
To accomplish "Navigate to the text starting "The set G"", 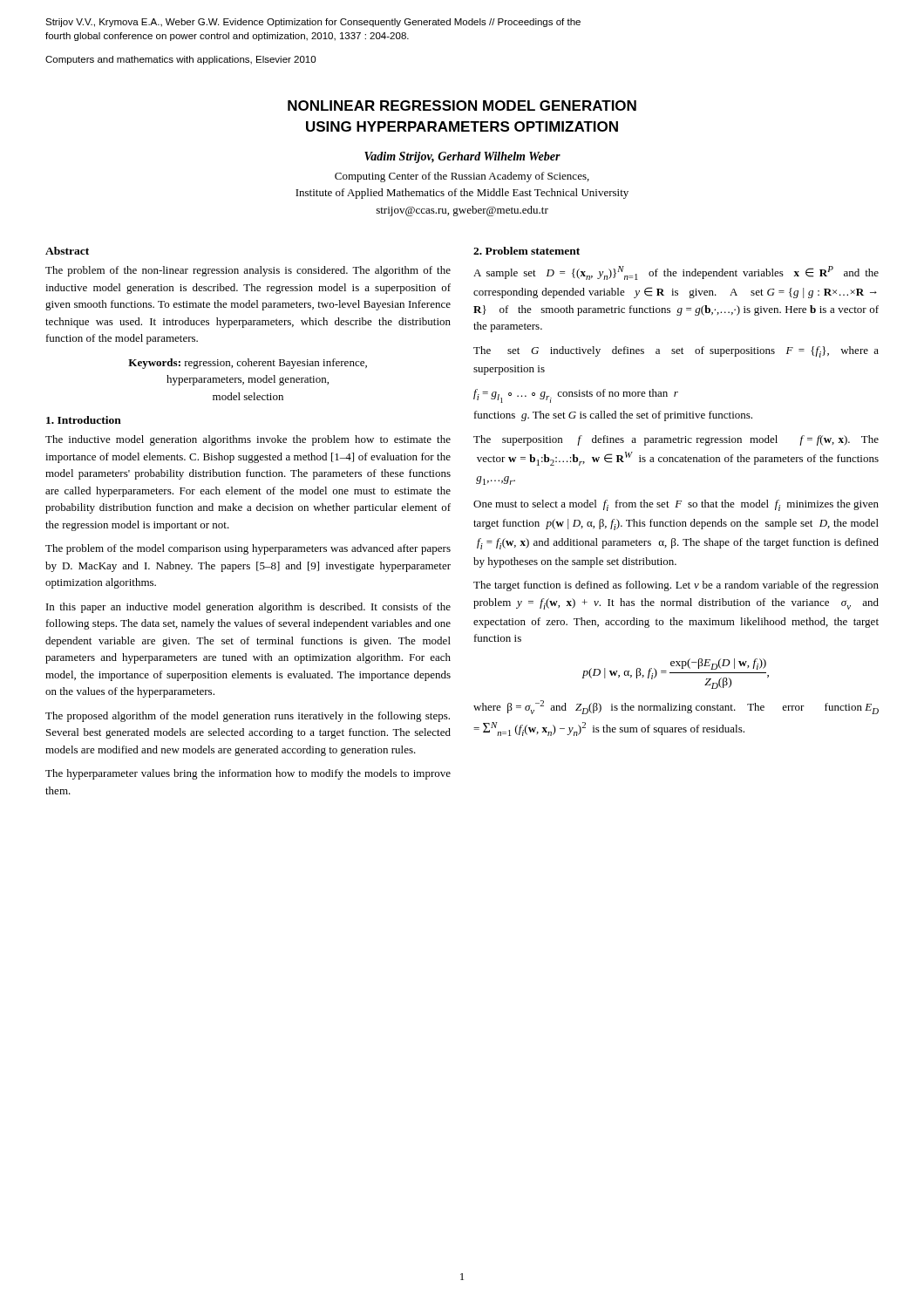I will pos(676,359).
